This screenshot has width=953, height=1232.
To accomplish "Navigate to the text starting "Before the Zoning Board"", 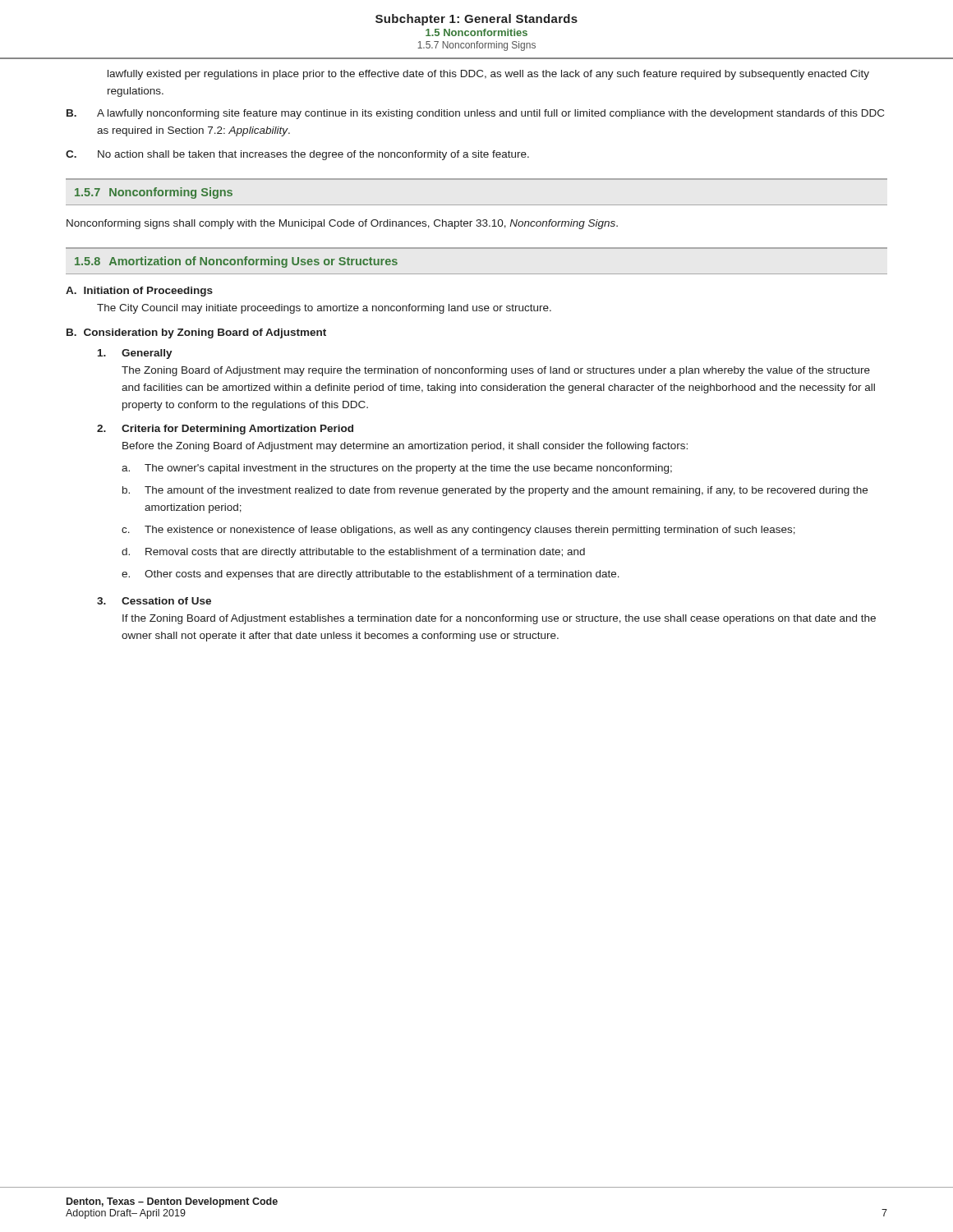I will click(405, 446).
